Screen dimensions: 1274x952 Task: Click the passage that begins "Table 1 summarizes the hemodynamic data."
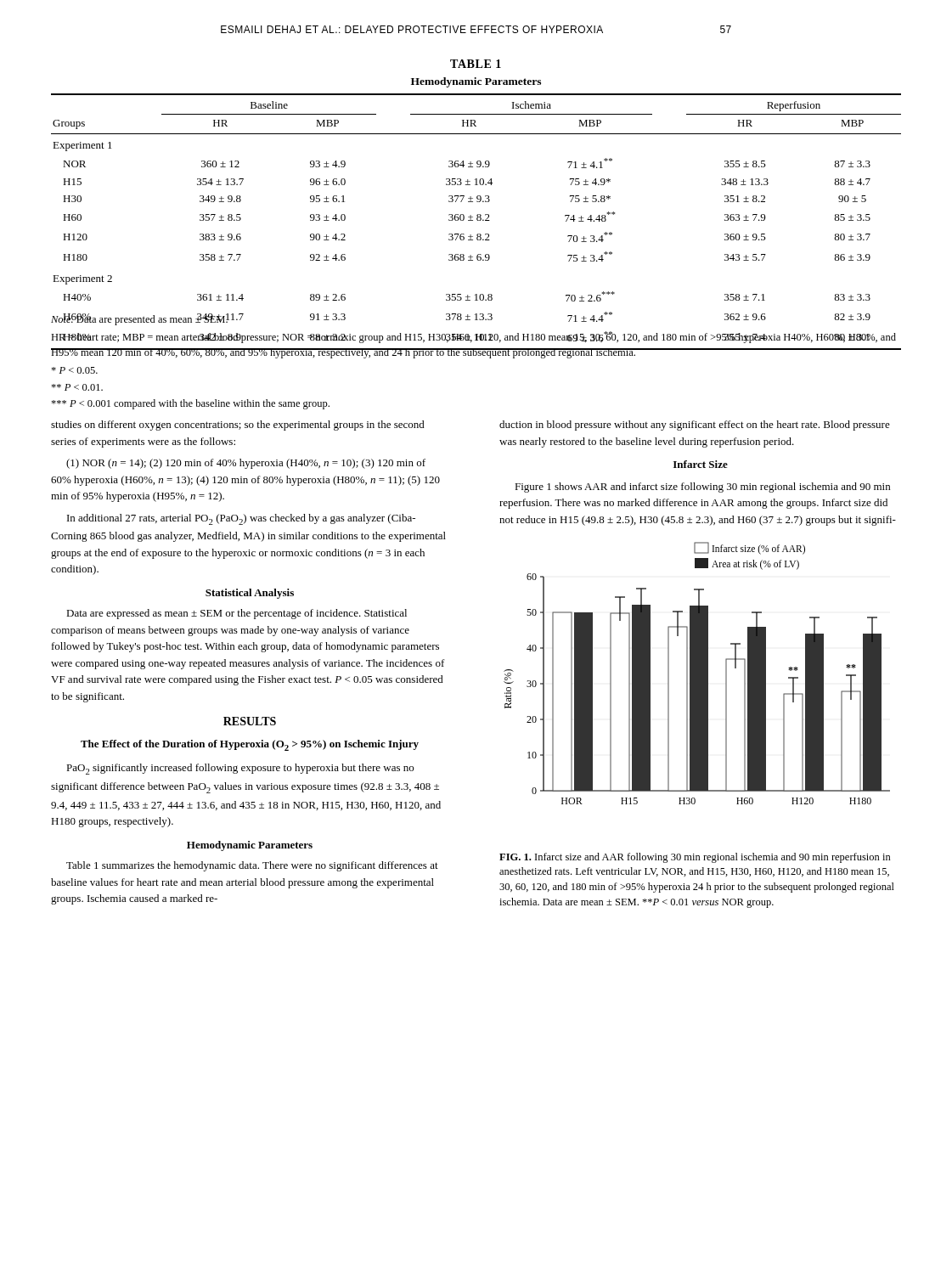250,882
